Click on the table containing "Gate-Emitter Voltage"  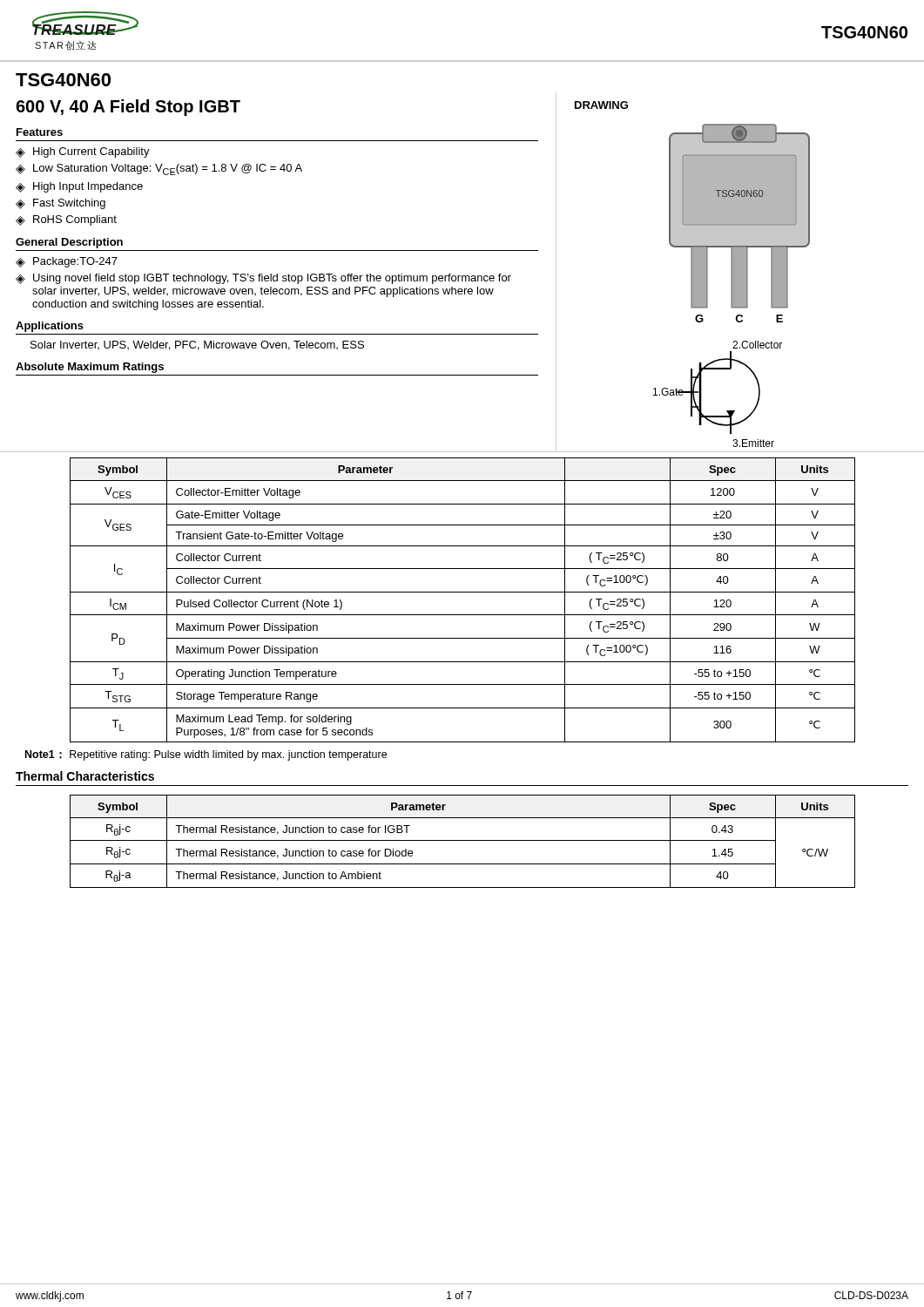[462, 600]
